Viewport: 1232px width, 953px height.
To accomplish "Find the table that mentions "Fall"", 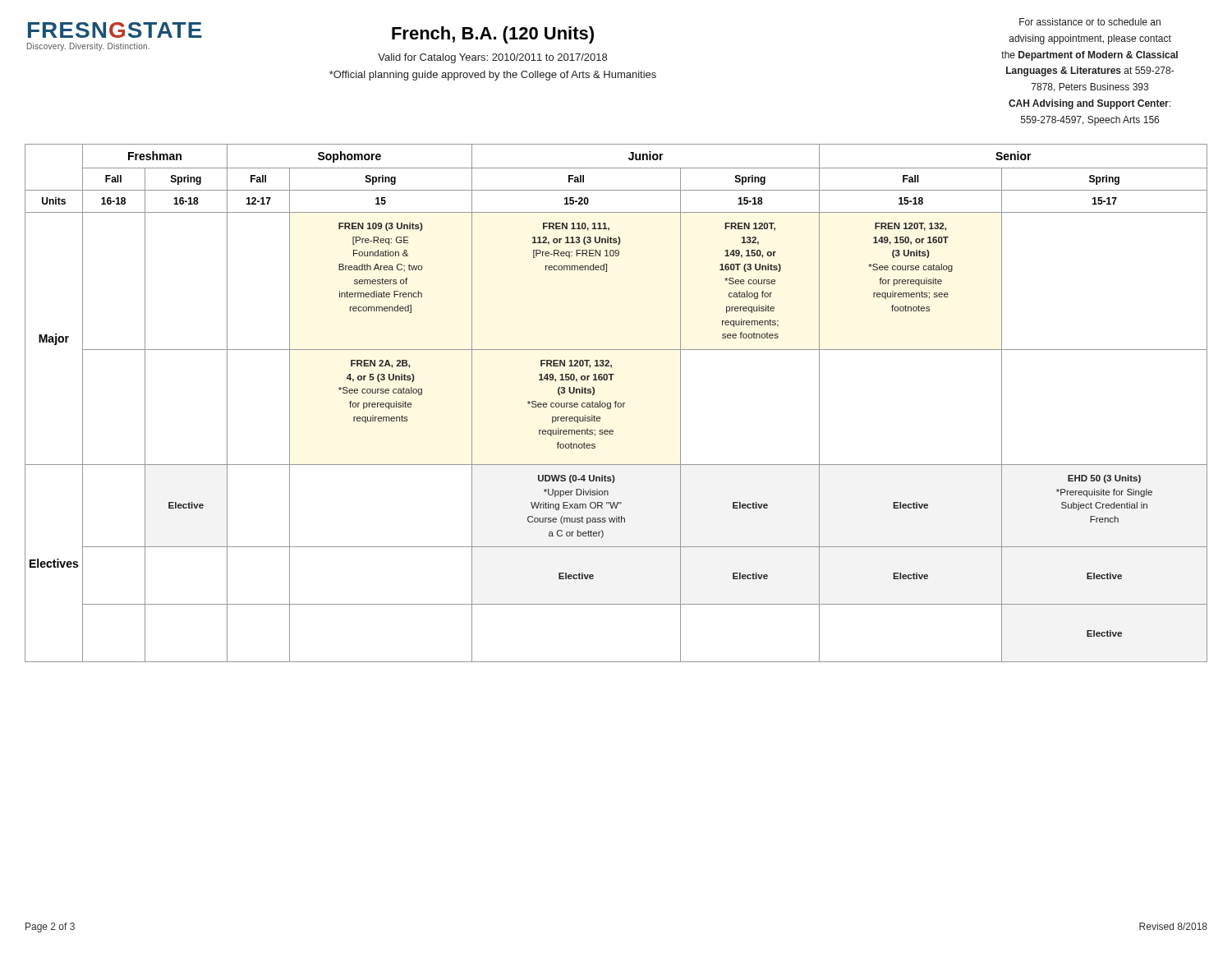I will coord(616,403).
